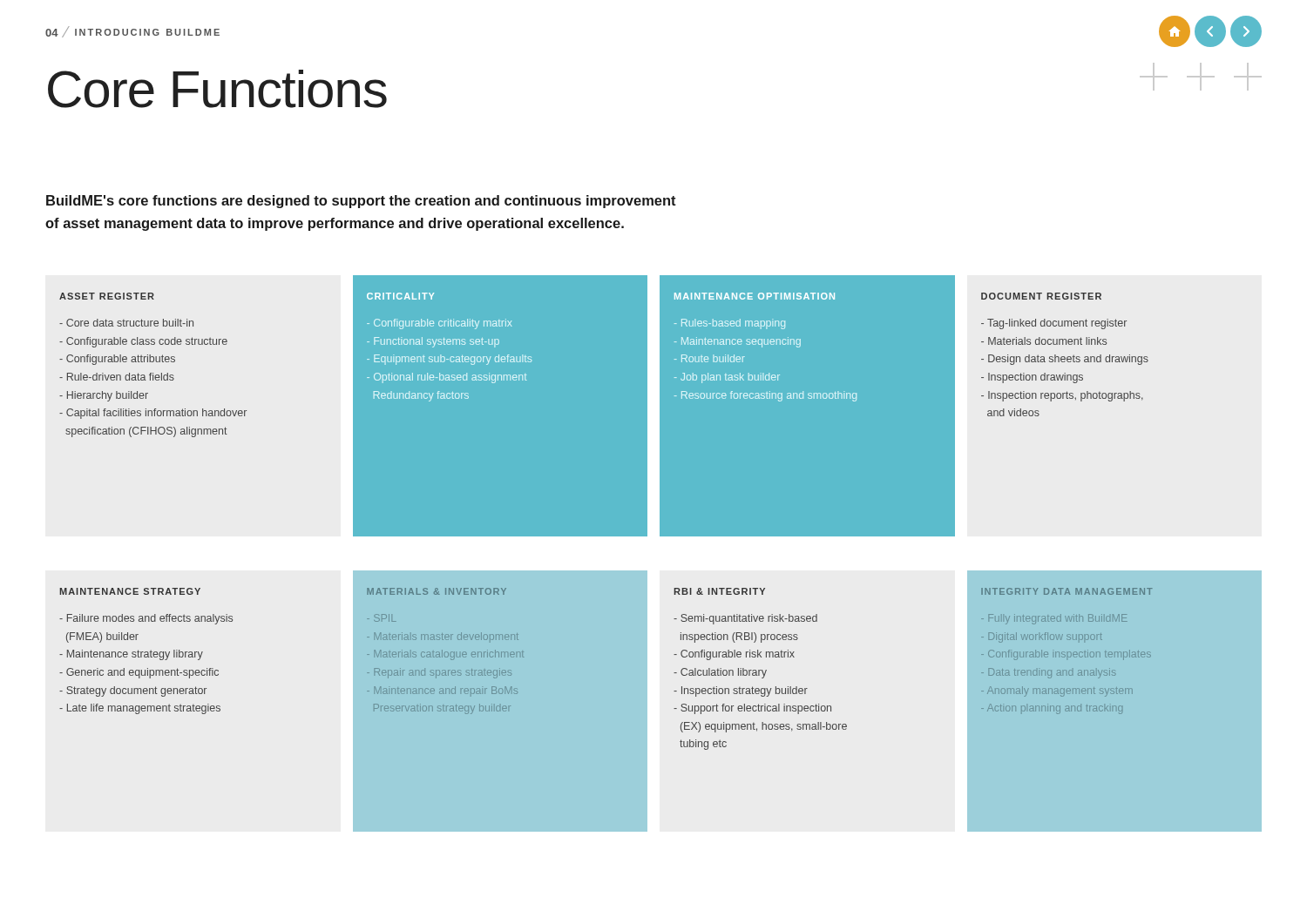Locate the list item that reads "Strategy document generator"

[x=133, y=690]
